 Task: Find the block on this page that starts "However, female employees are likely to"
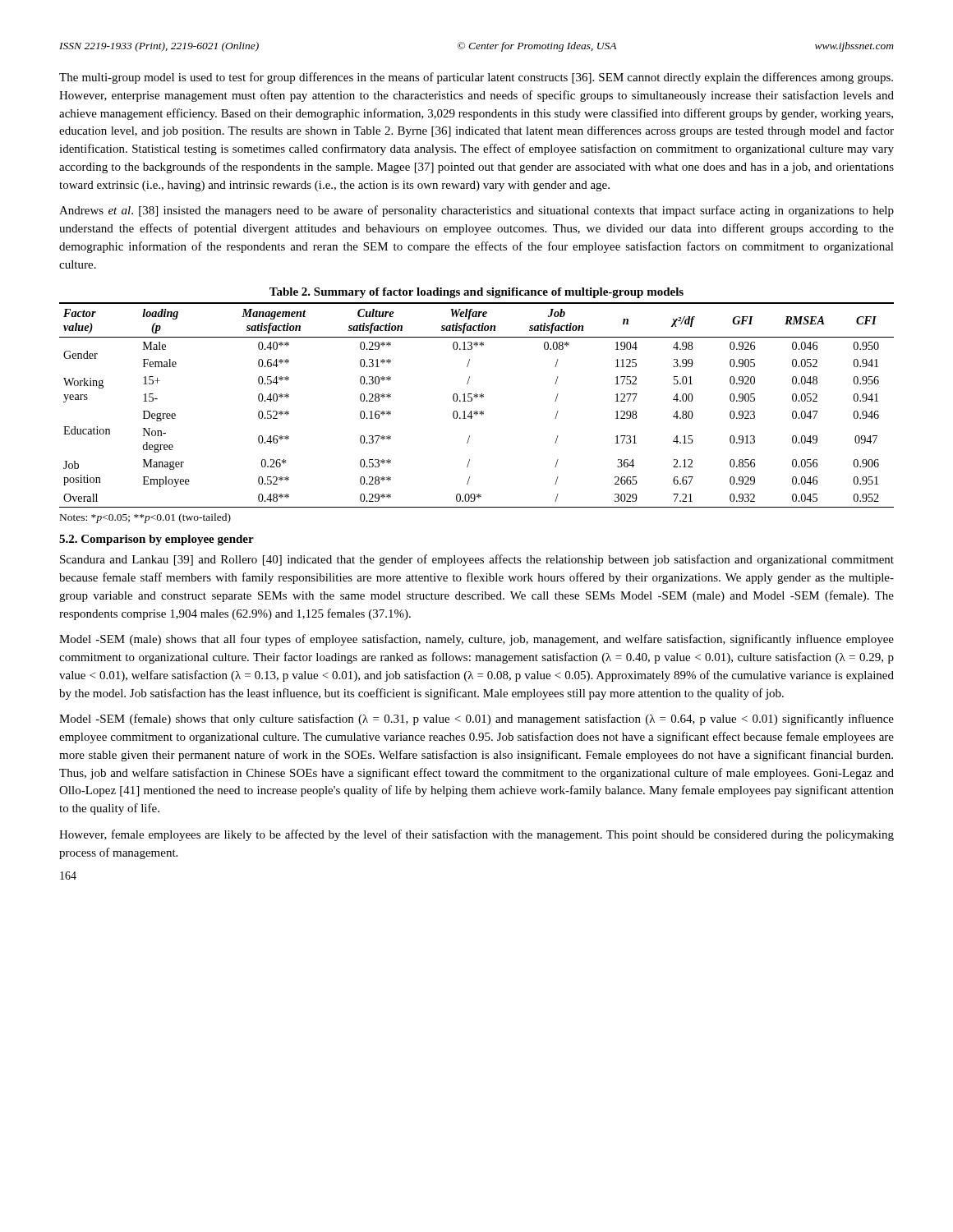coord(476,843)
